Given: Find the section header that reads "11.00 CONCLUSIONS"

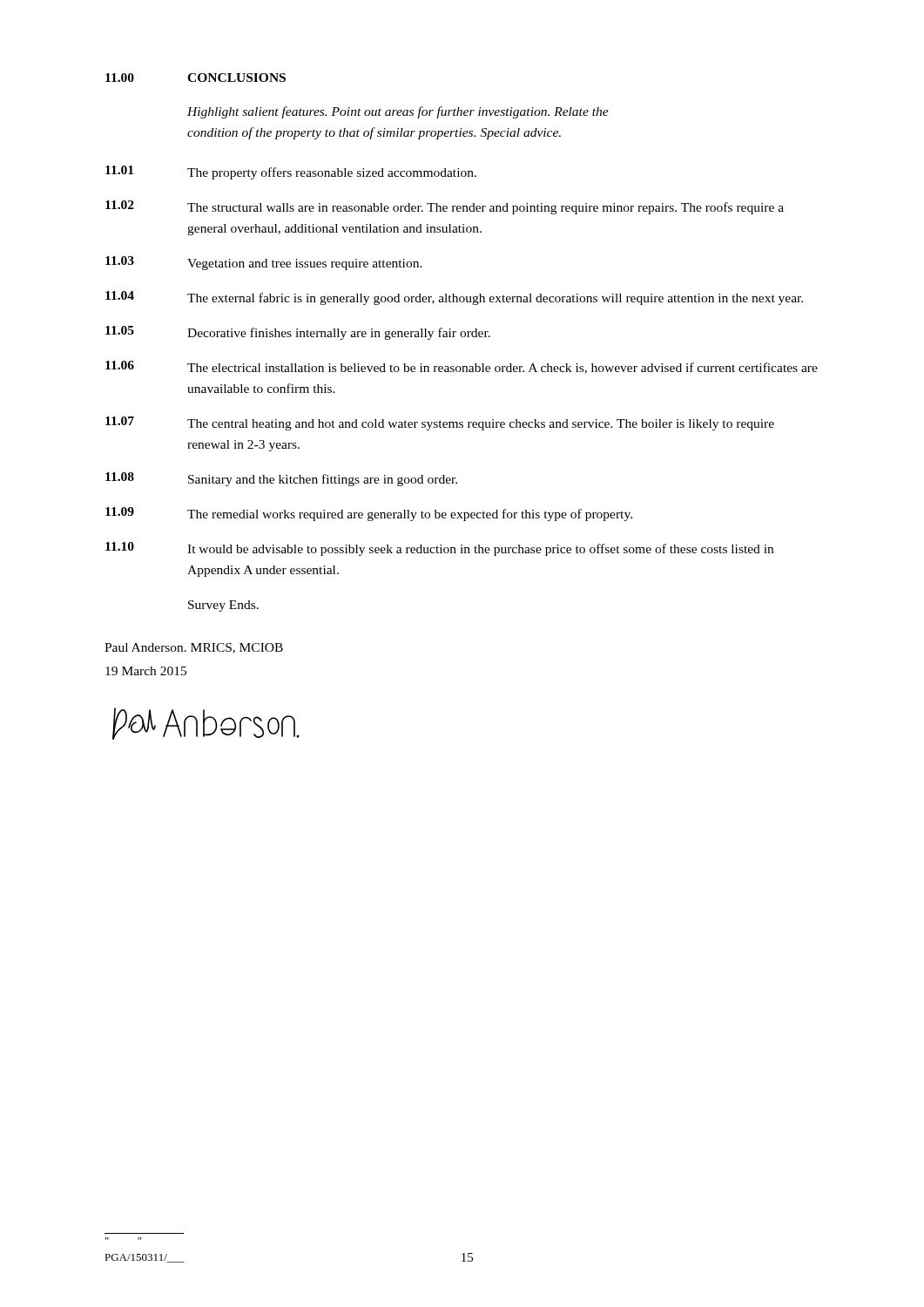Looking at the screenshot, I should click(x=195, y=78).
